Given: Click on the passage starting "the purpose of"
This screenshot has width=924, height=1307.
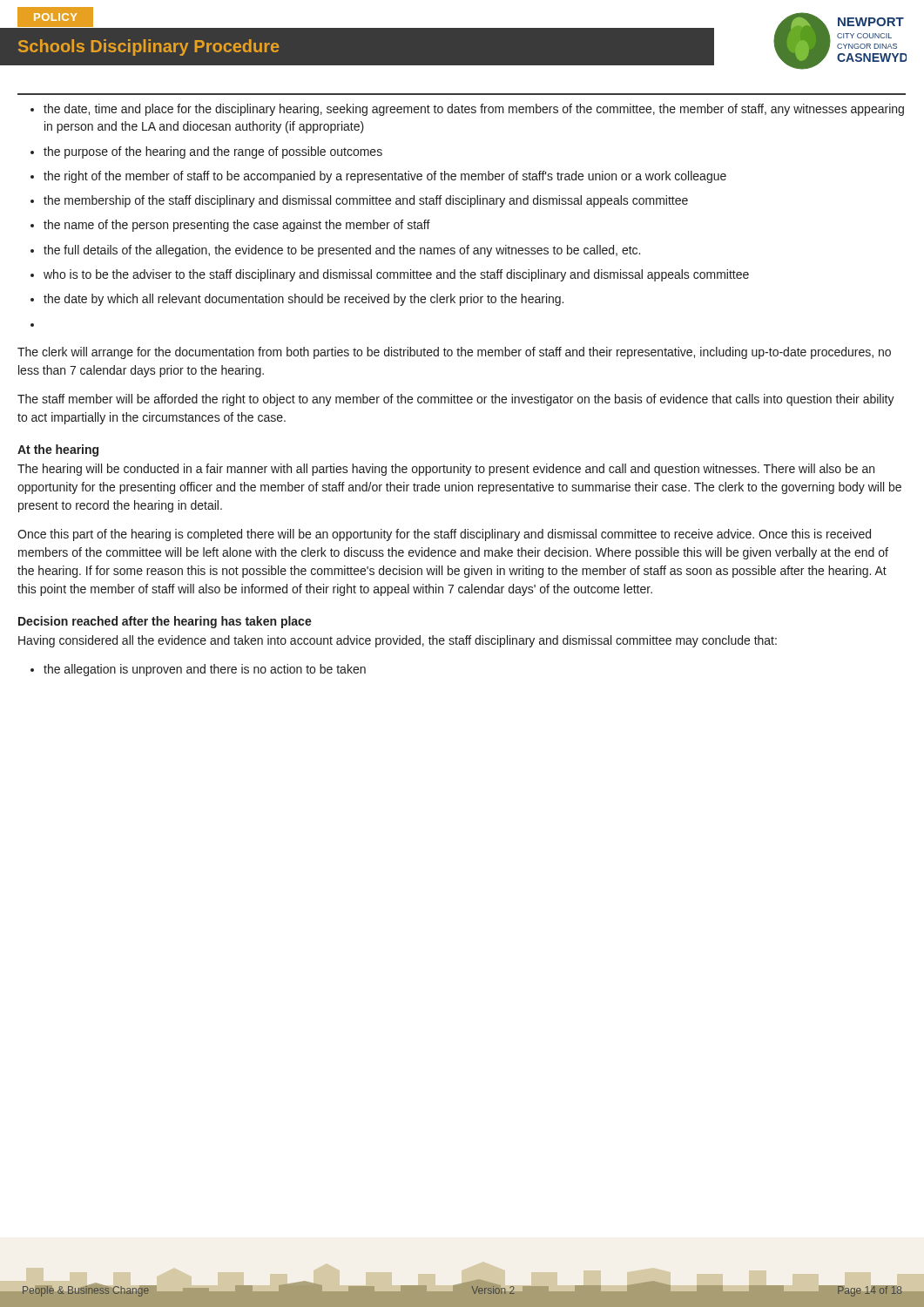Looking at the screenshot, I should (x=213, y=151).
